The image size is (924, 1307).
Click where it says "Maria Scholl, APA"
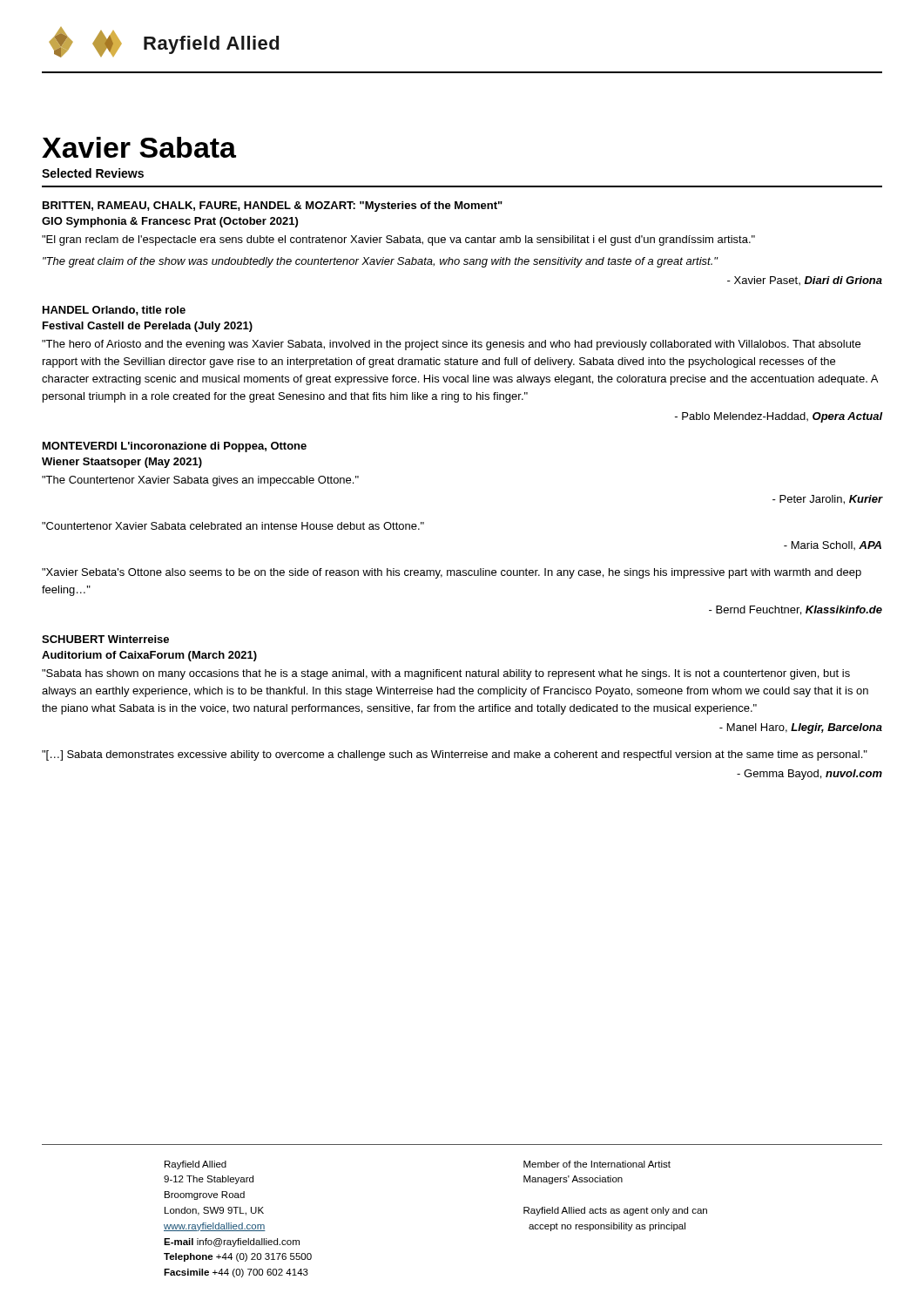[833, 545]
